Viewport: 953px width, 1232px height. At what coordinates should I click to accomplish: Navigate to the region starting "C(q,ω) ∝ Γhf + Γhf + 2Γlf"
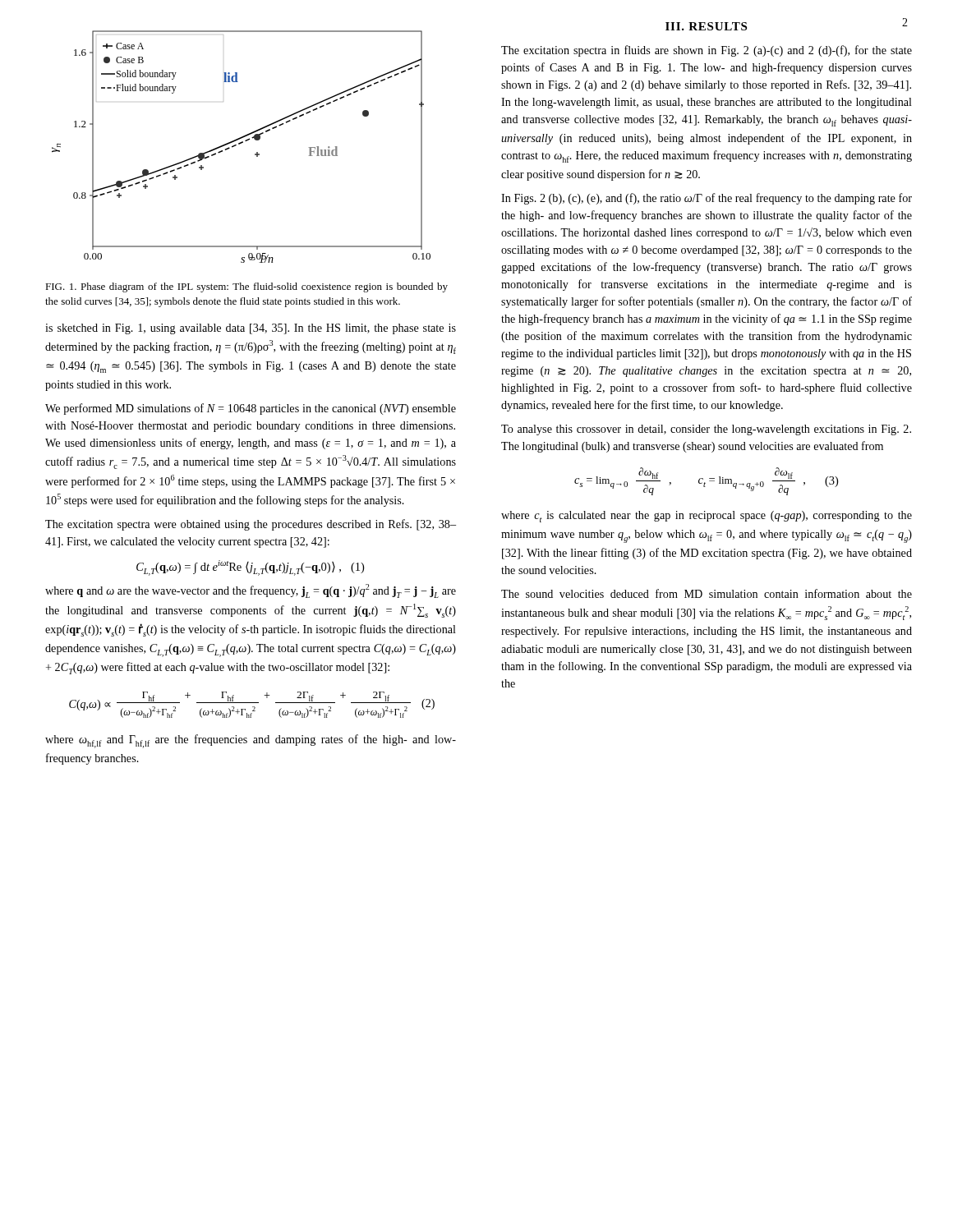pyautogui.click(x=251, y=704)
